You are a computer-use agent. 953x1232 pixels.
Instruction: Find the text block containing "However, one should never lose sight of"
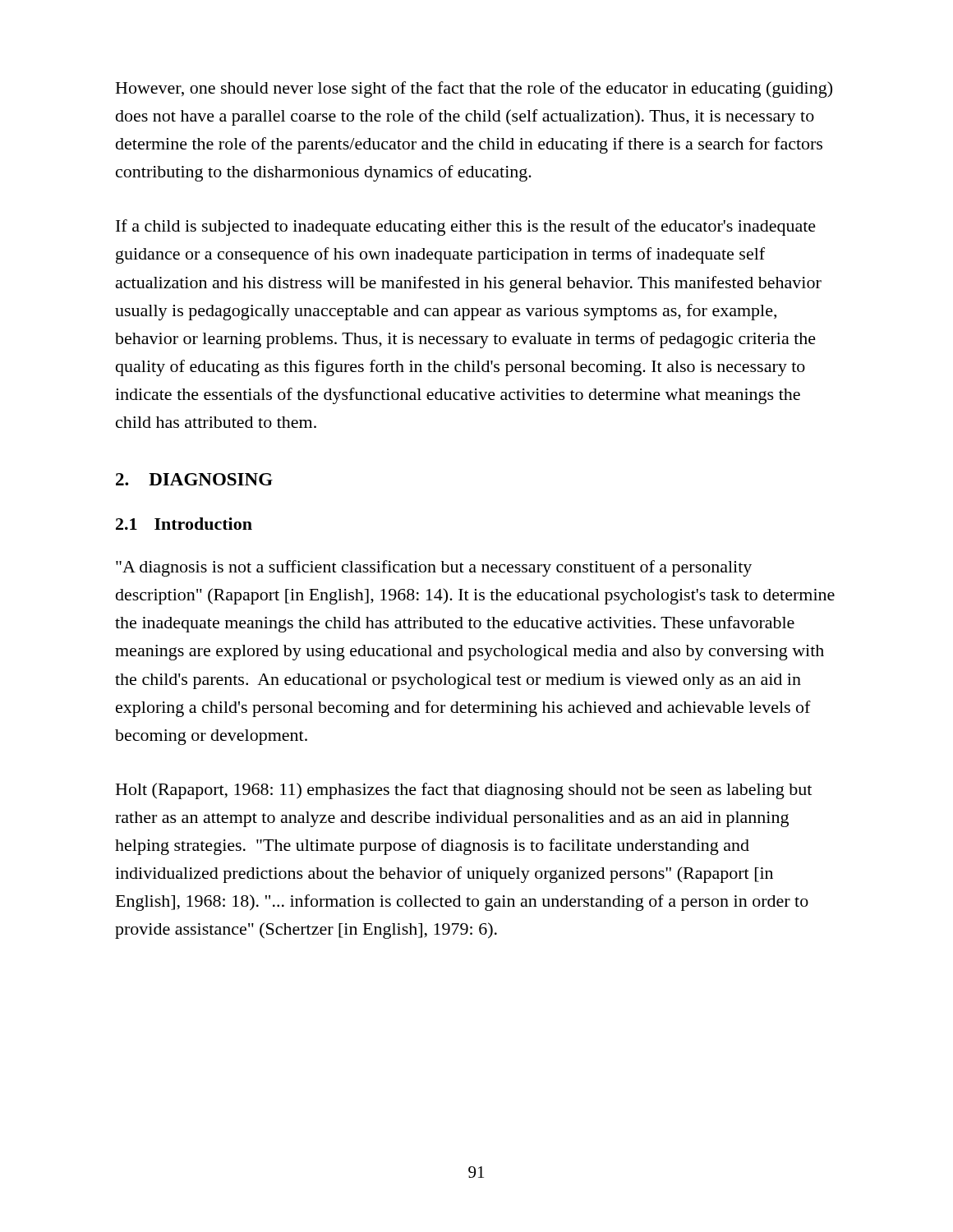474,129
